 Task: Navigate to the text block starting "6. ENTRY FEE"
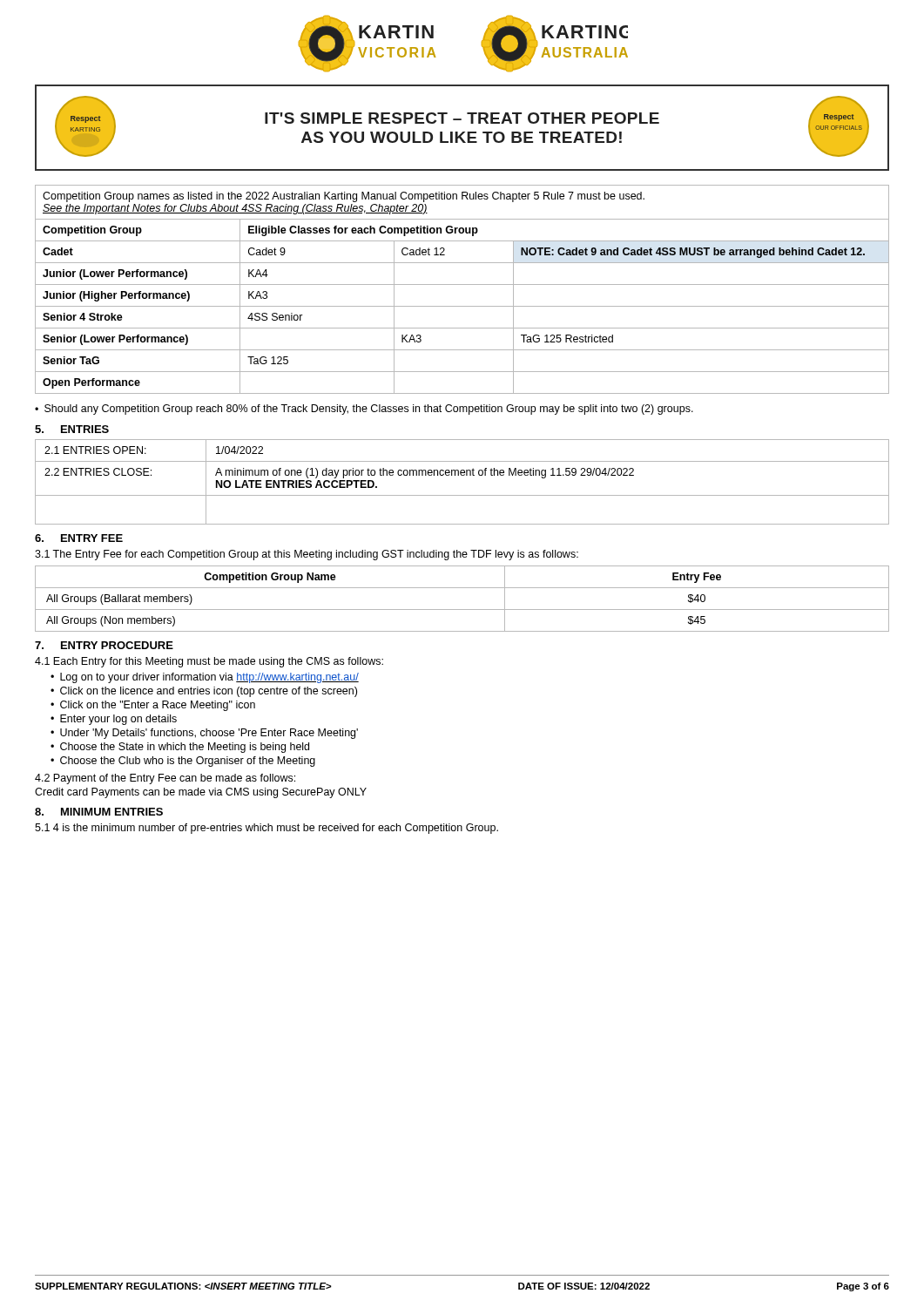(79, 538)
